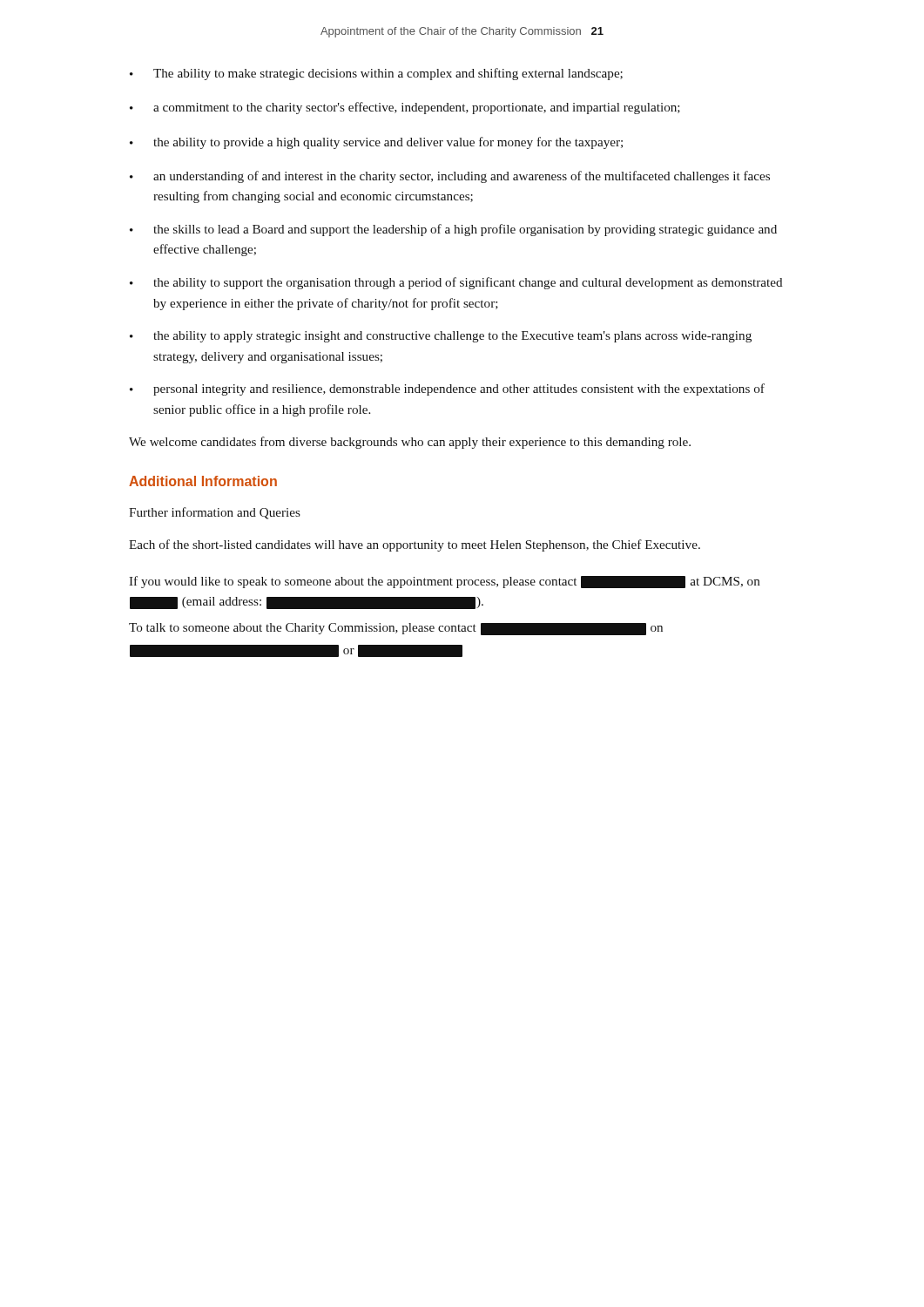
Task: Click the passage that begins "• an understanding of and interest in the"
Action: click(462, 186)
